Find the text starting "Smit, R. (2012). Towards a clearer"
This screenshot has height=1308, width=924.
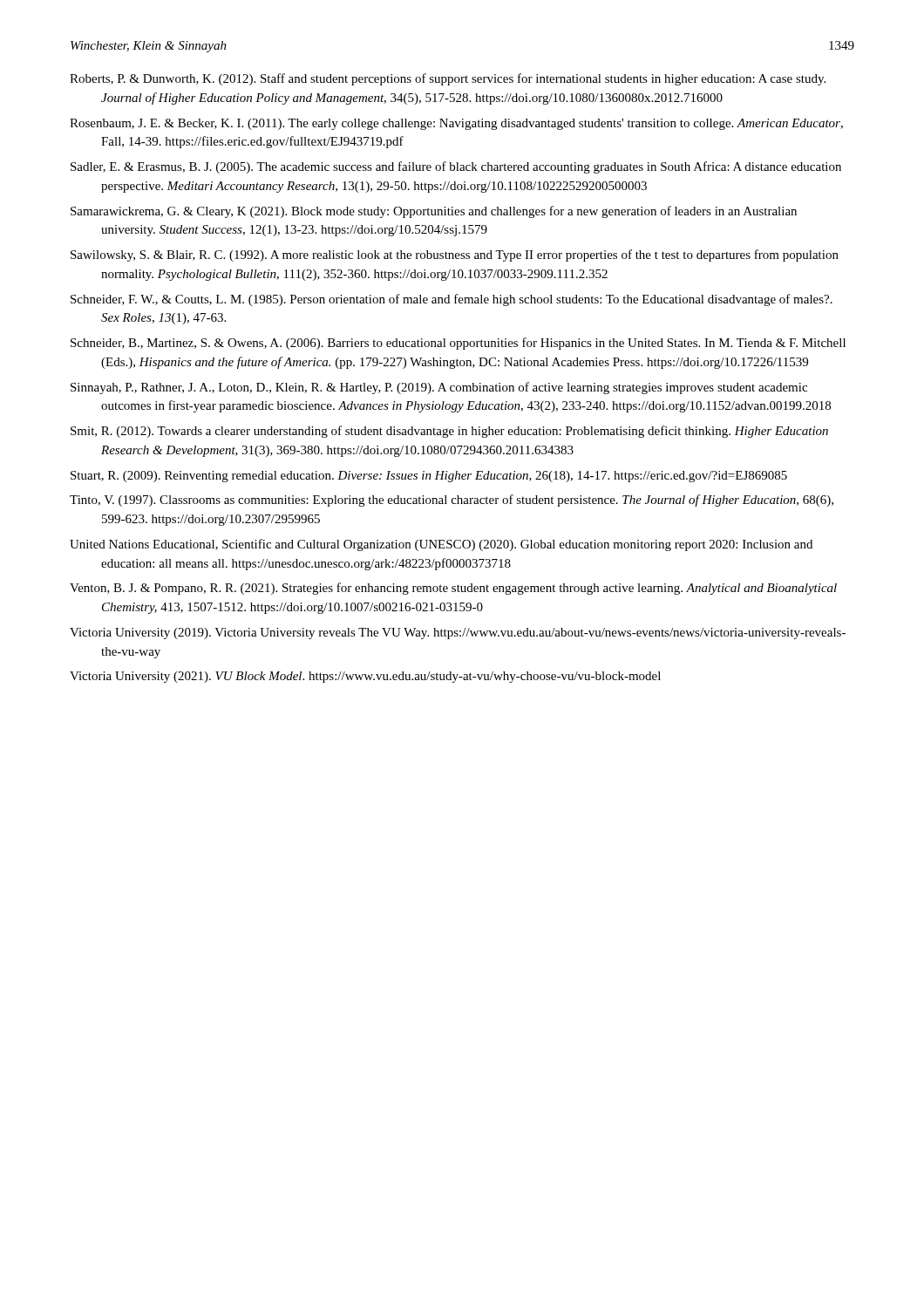[449, 440]
